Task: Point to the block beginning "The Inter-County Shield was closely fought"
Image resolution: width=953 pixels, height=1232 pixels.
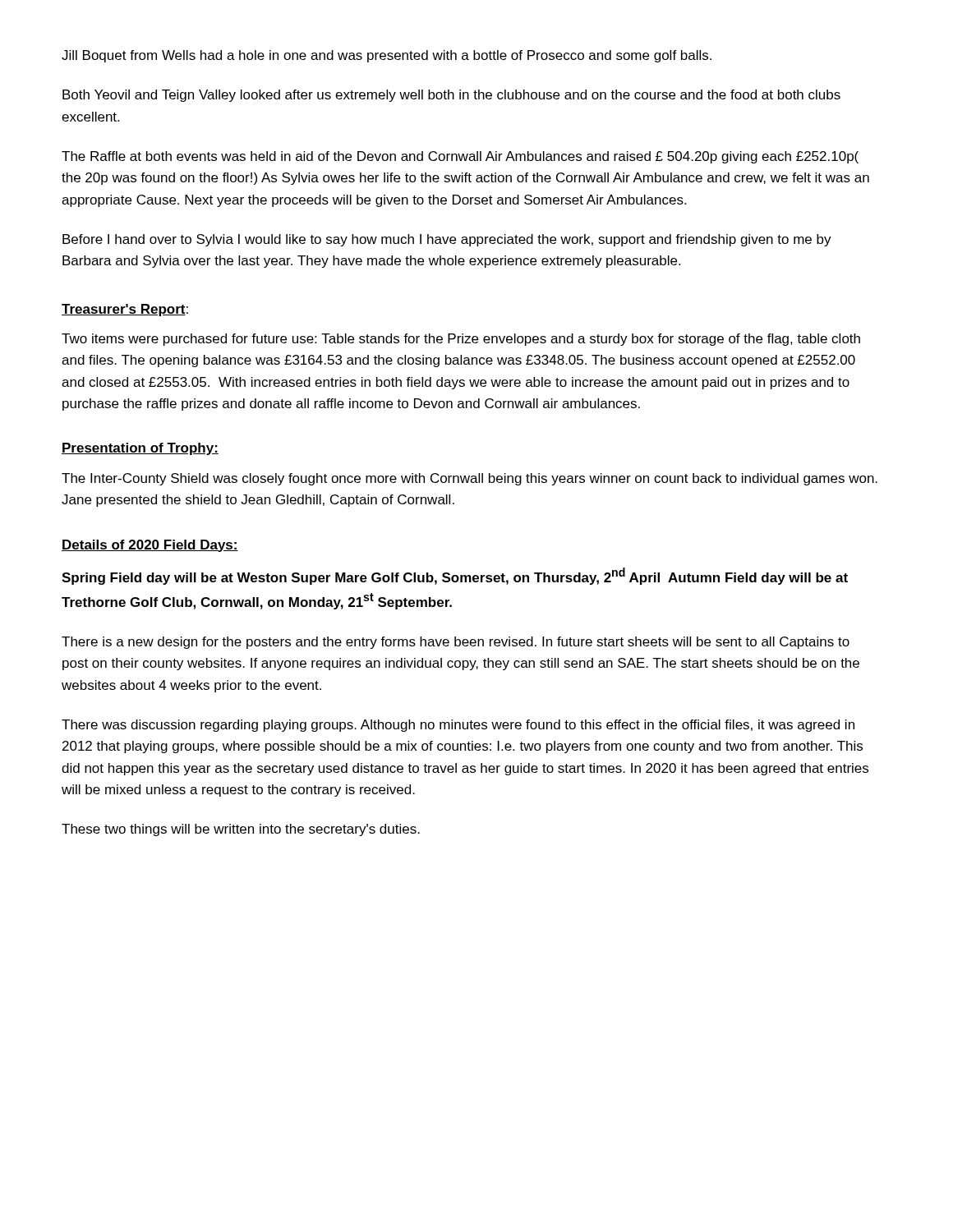Action: coord(470,489)
